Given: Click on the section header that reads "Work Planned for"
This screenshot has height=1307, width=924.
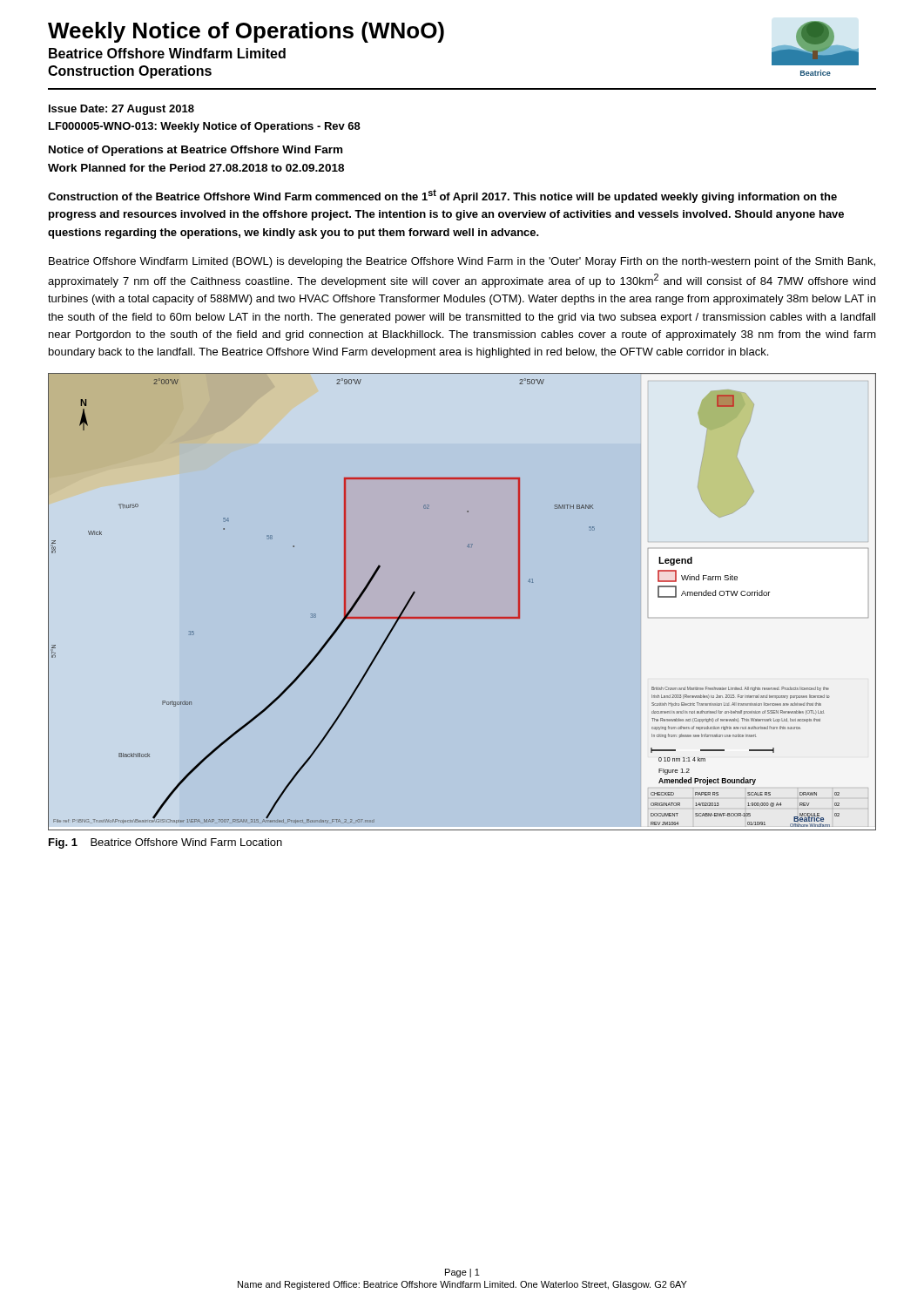Looking at the screenshot, I should tap(196, 168).
